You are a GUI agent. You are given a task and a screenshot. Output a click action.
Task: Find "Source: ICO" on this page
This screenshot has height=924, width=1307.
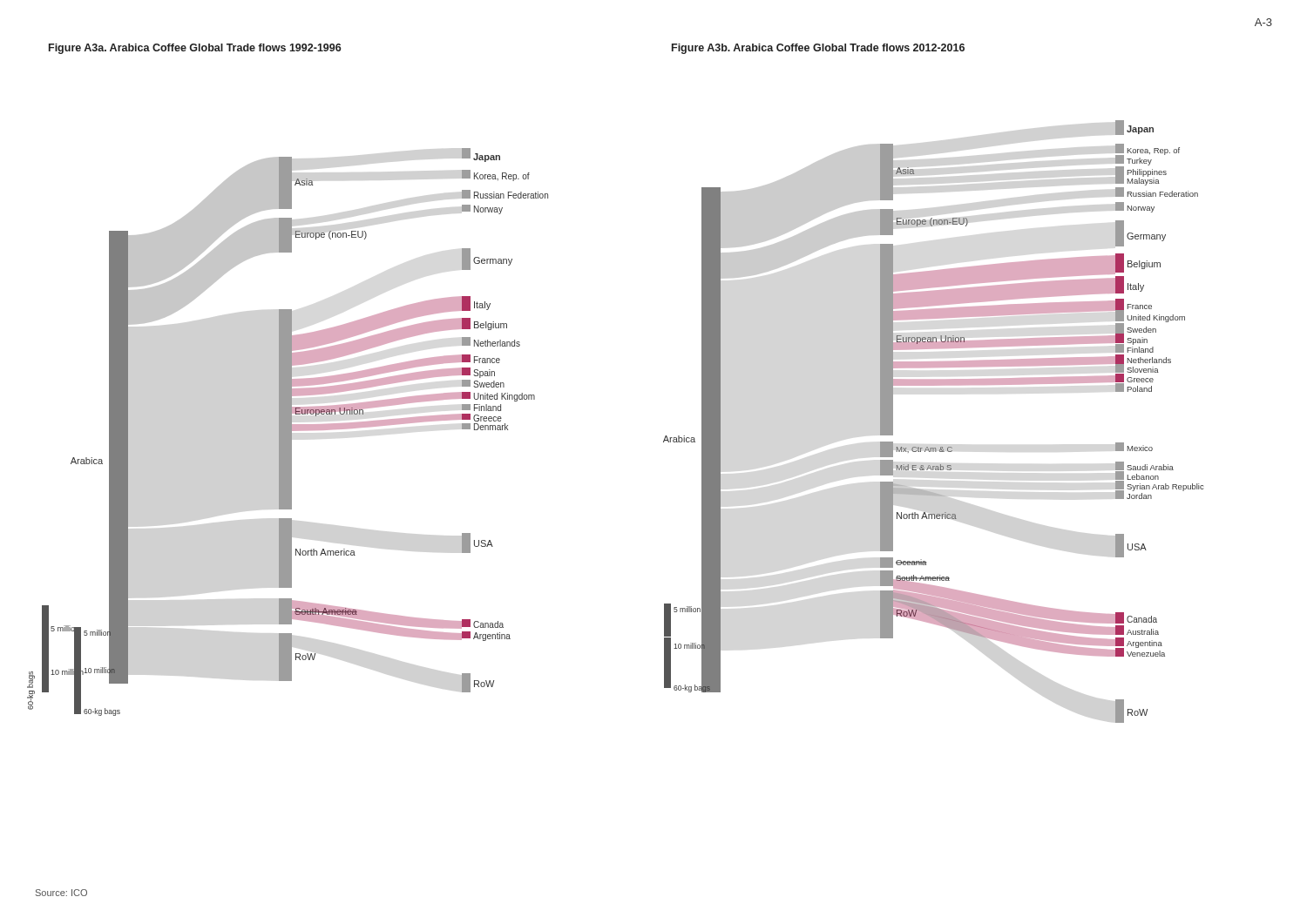tap(61, 893)
